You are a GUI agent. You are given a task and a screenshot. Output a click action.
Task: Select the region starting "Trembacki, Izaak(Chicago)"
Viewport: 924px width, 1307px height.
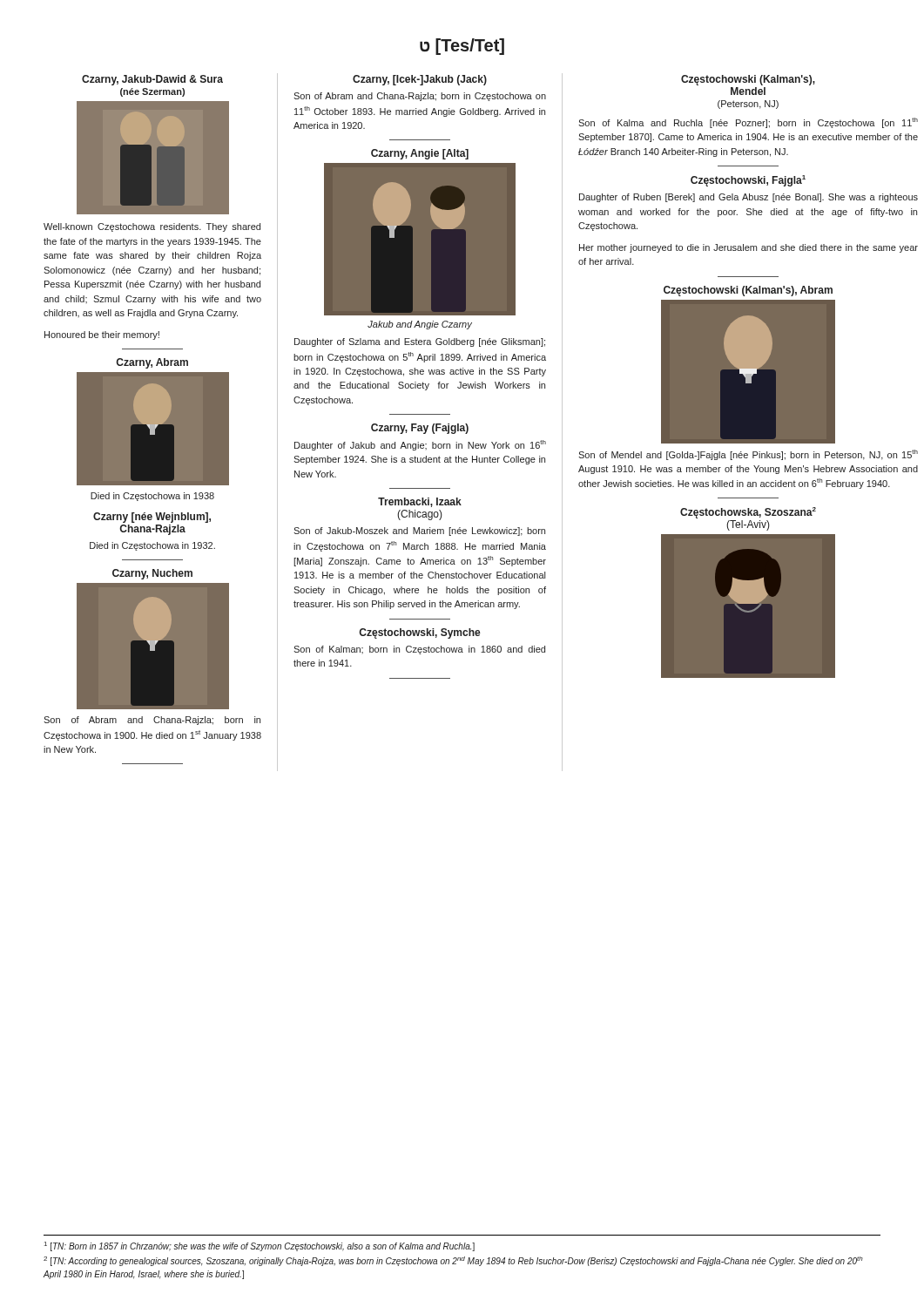tap(420, 508)
